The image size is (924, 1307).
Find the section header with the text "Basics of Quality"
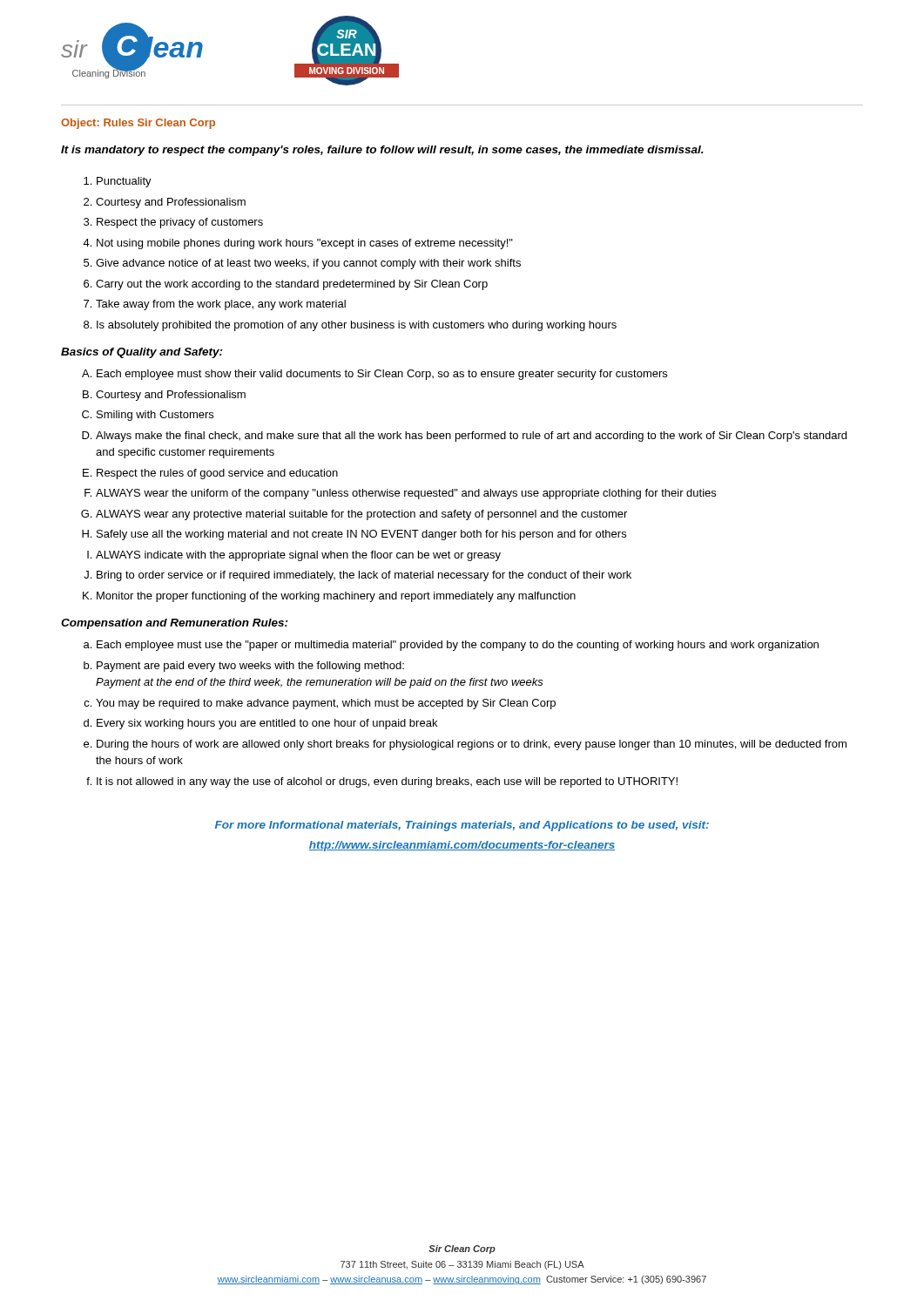coord(142,352)
